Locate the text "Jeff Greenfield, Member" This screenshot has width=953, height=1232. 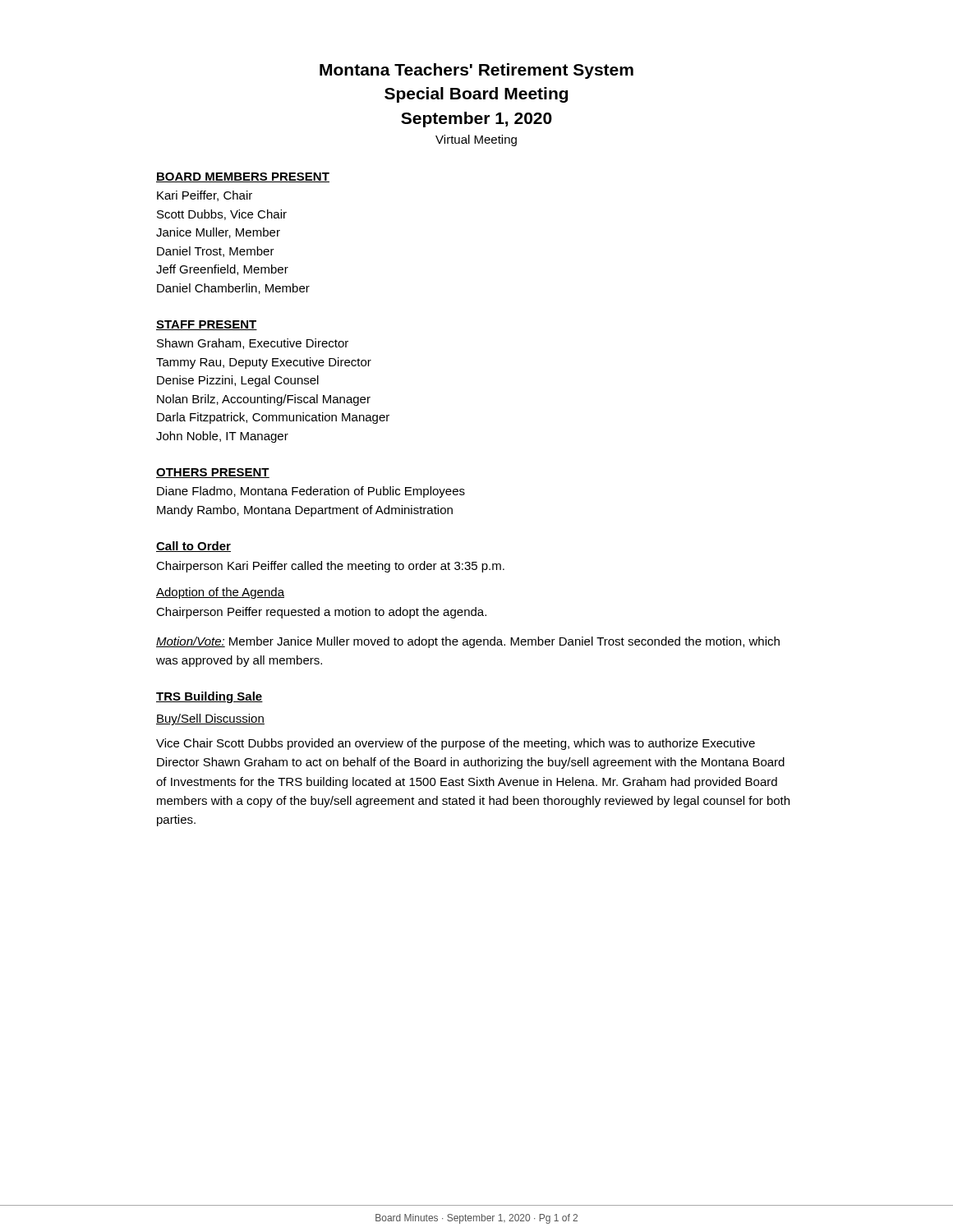[222, 269]
